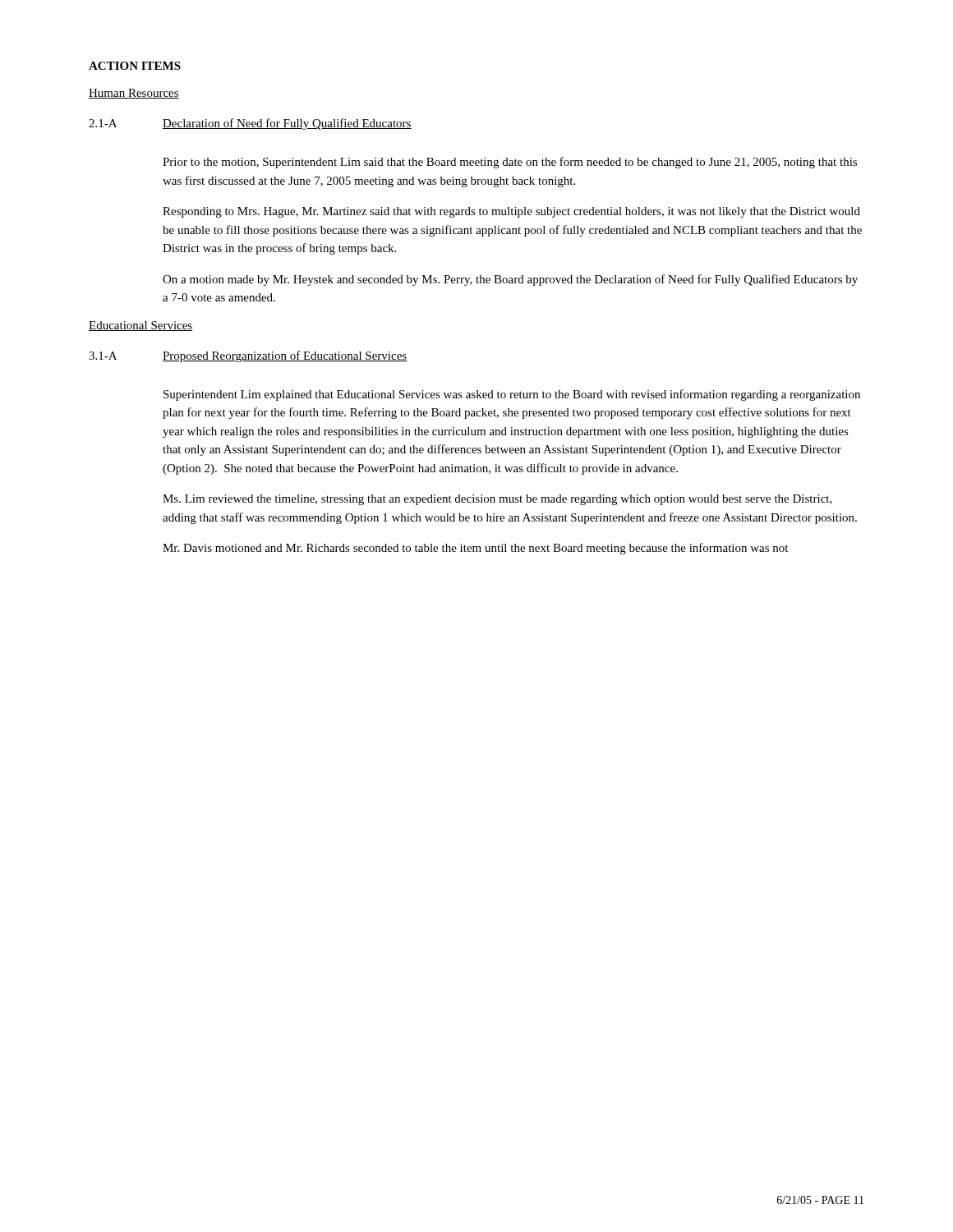Find the element starting "1-A Declaration of"

pyautogui.click(x=250, y=124)
